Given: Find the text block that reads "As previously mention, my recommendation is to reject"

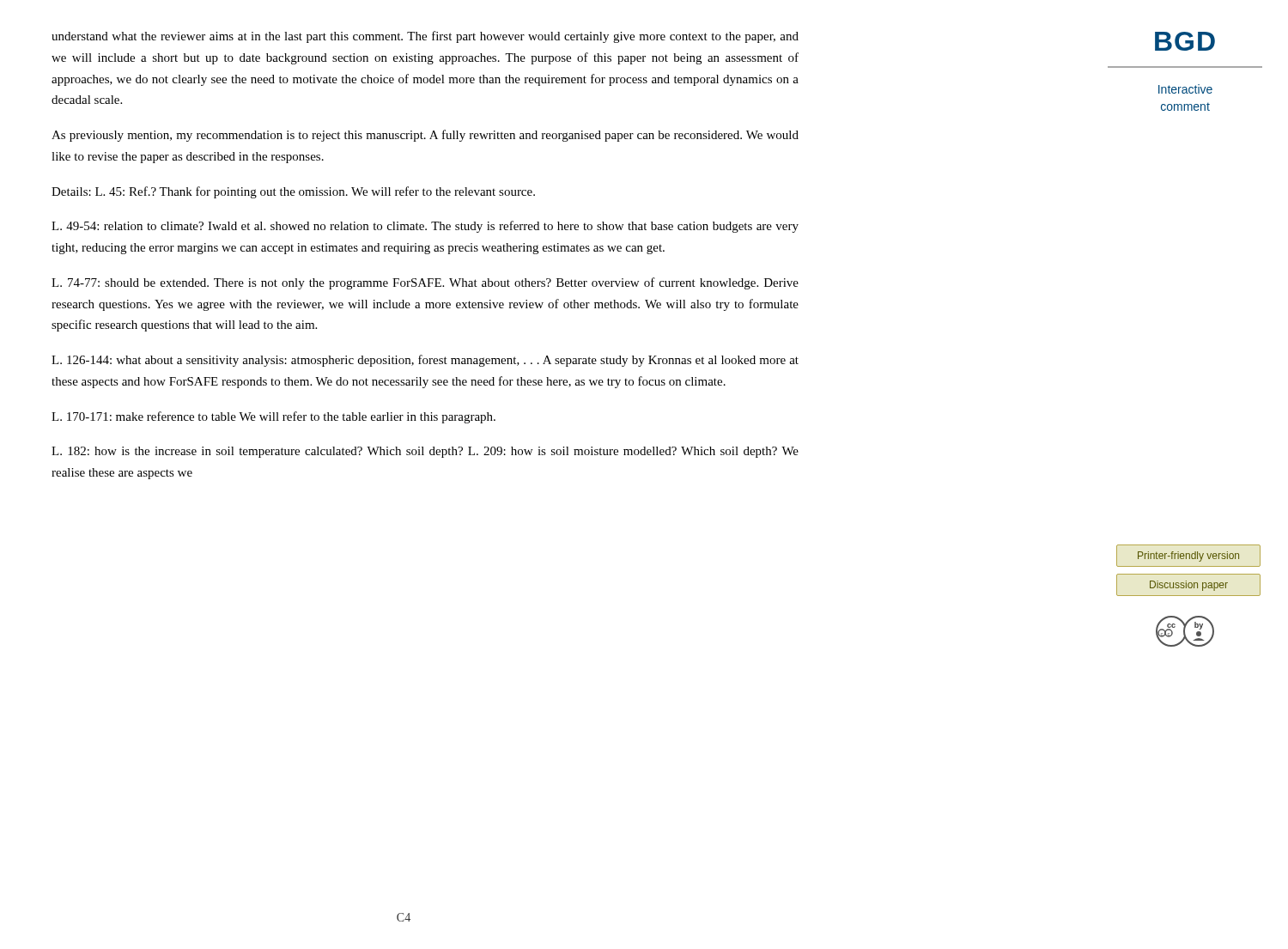Looking at the screenshot, I should (x=425, y=145).
